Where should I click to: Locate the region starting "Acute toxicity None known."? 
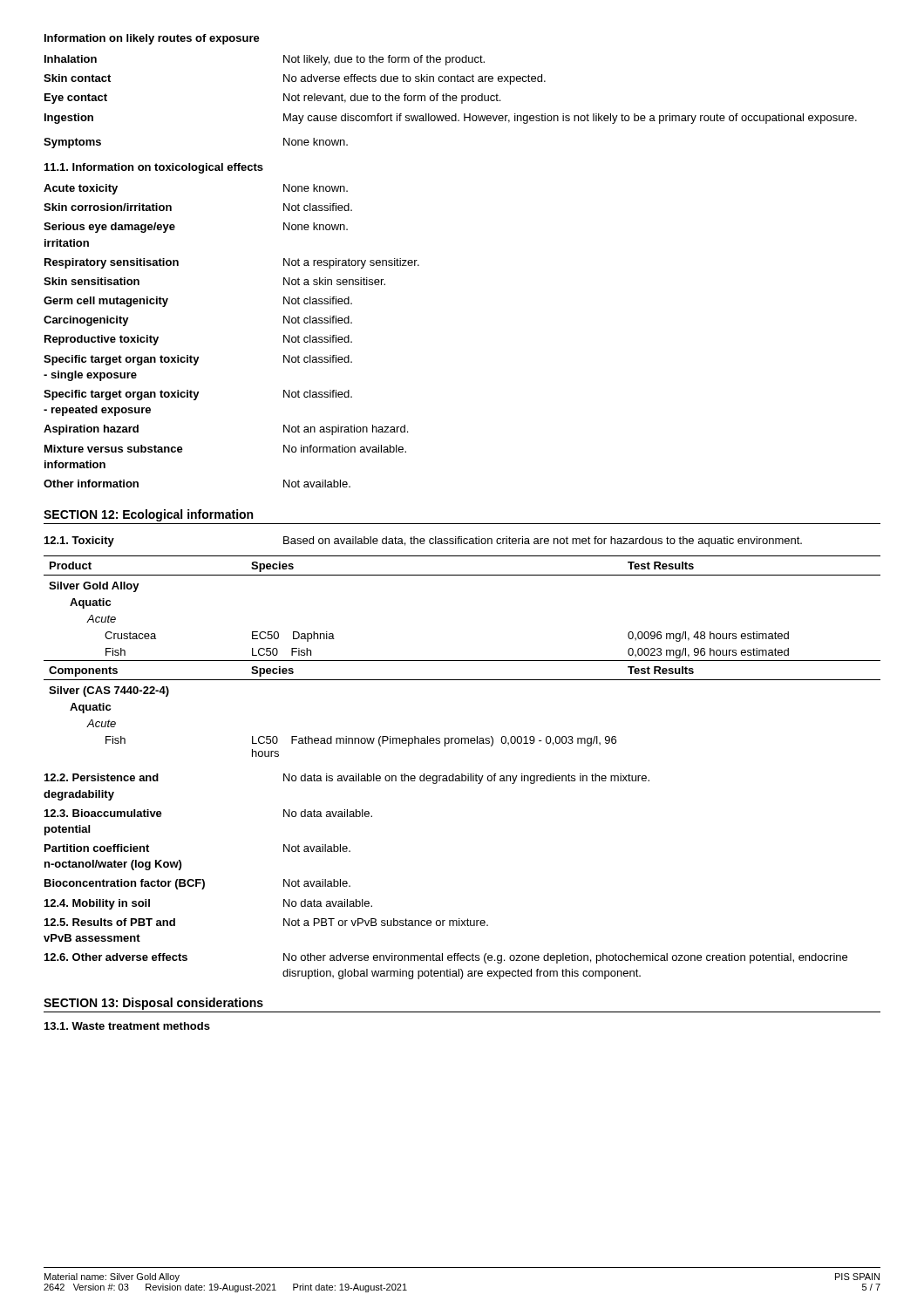tap(87, 189)
